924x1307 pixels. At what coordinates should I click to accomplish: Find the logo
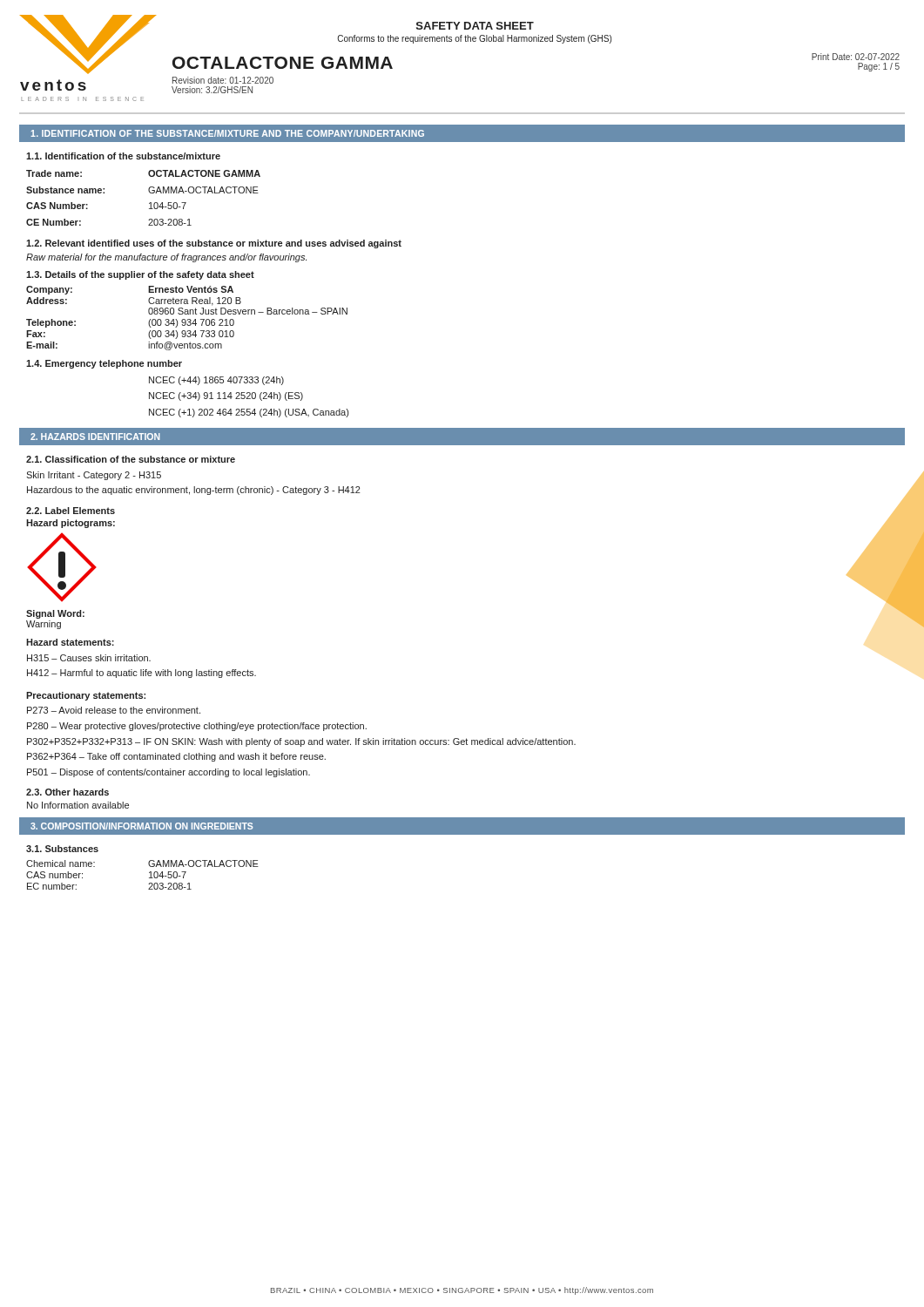(91, 59)
